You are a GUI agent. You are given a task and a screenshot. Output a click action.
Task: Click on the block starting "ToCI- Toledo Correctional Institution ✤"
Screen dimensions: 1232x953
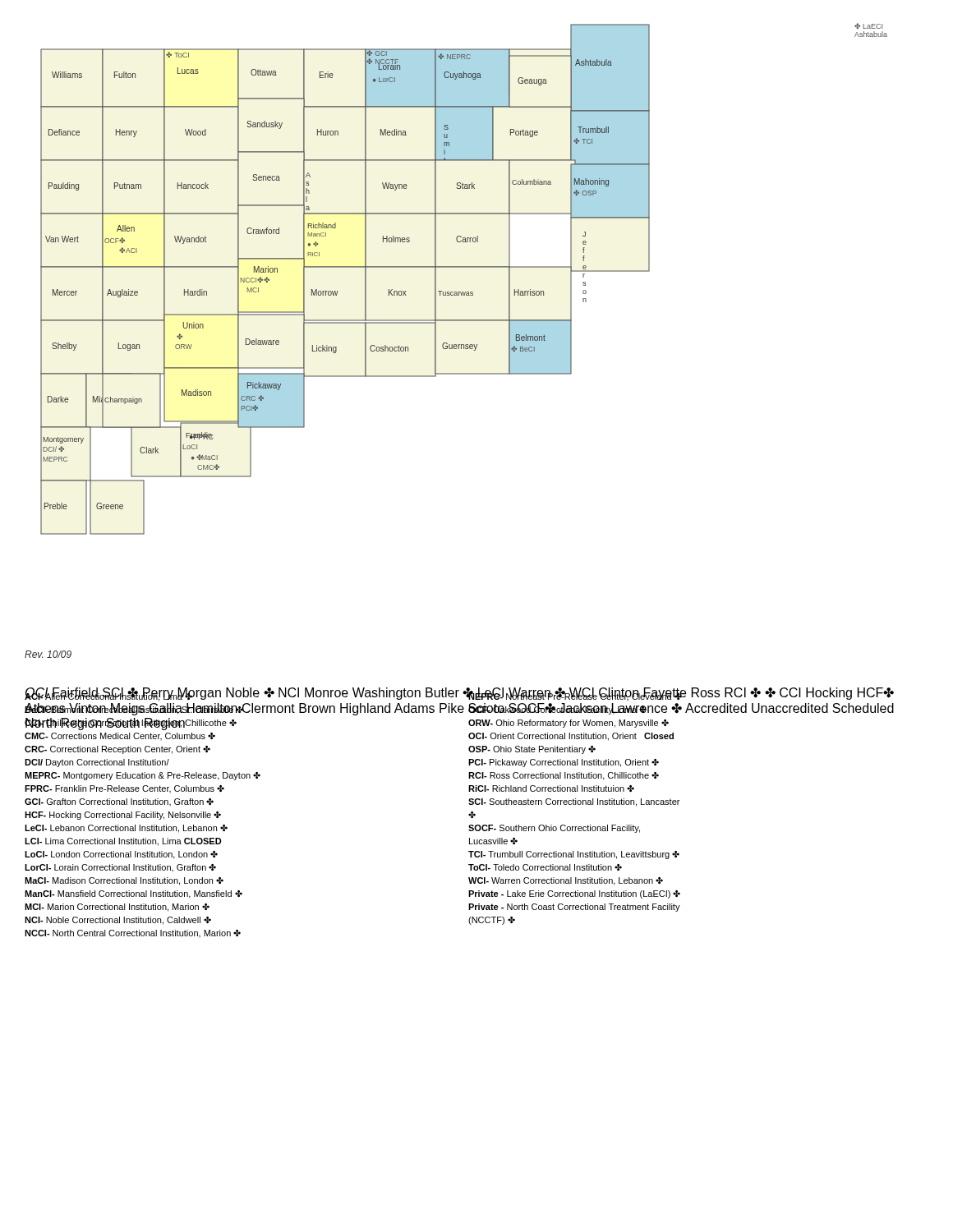[545, 867]
